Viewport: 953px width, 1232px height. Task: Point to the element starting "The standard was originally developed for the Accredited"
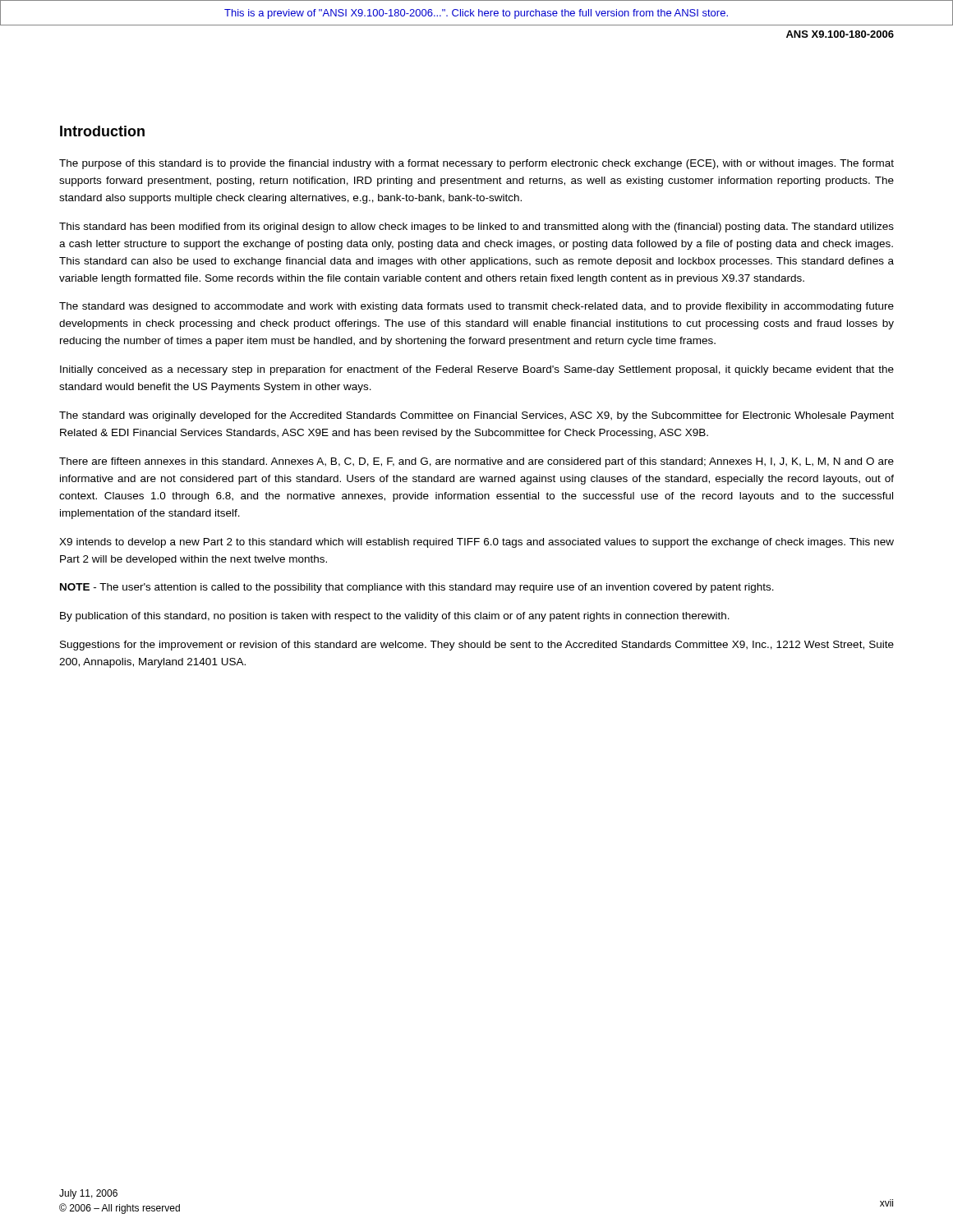[x=476, y=424]
